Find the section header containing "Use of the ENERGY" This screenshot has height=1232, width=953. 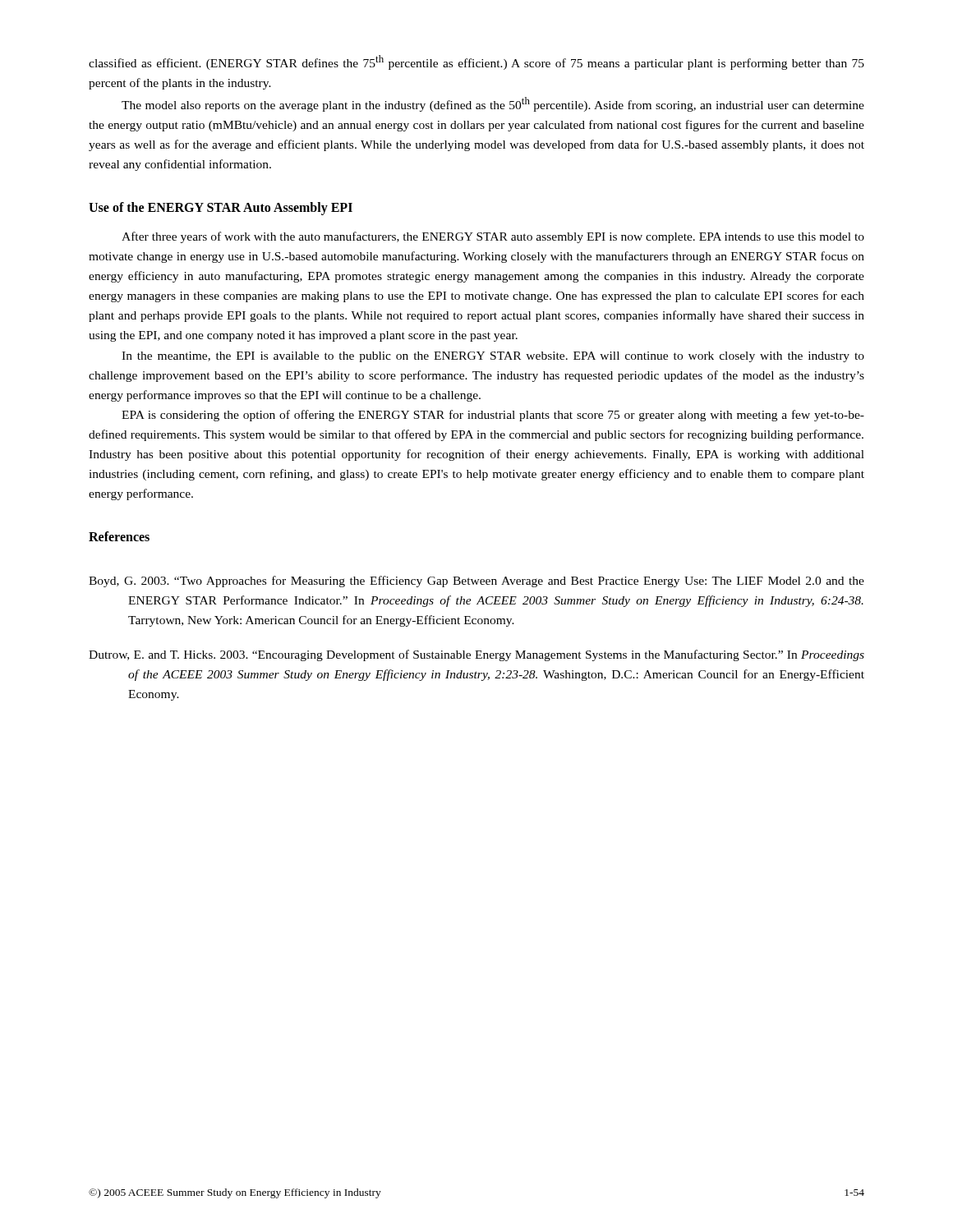[x=221, y=208]
